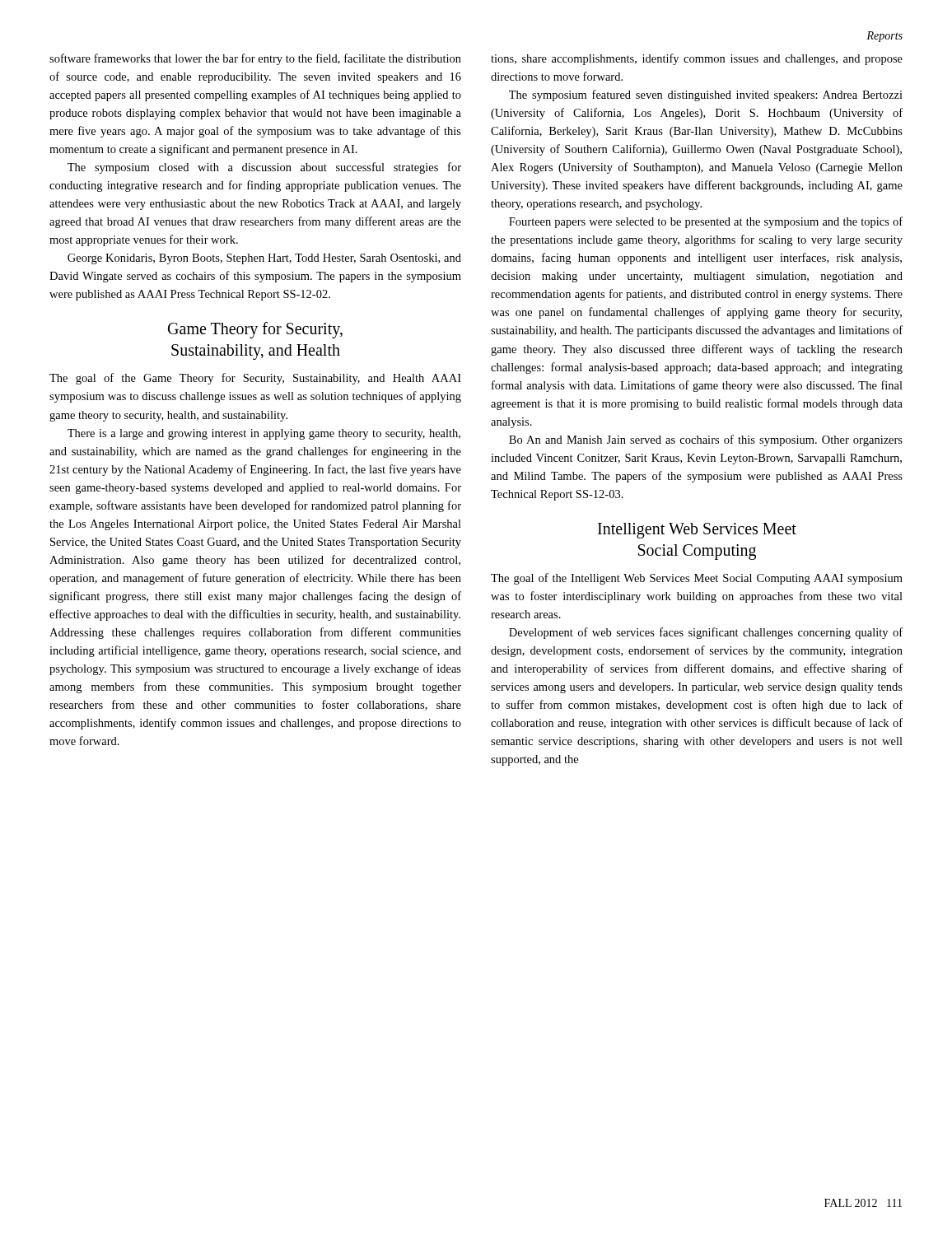
Task: Locate the block of text that opens with "Bo An and Manish Jain"
Action: 697,467
